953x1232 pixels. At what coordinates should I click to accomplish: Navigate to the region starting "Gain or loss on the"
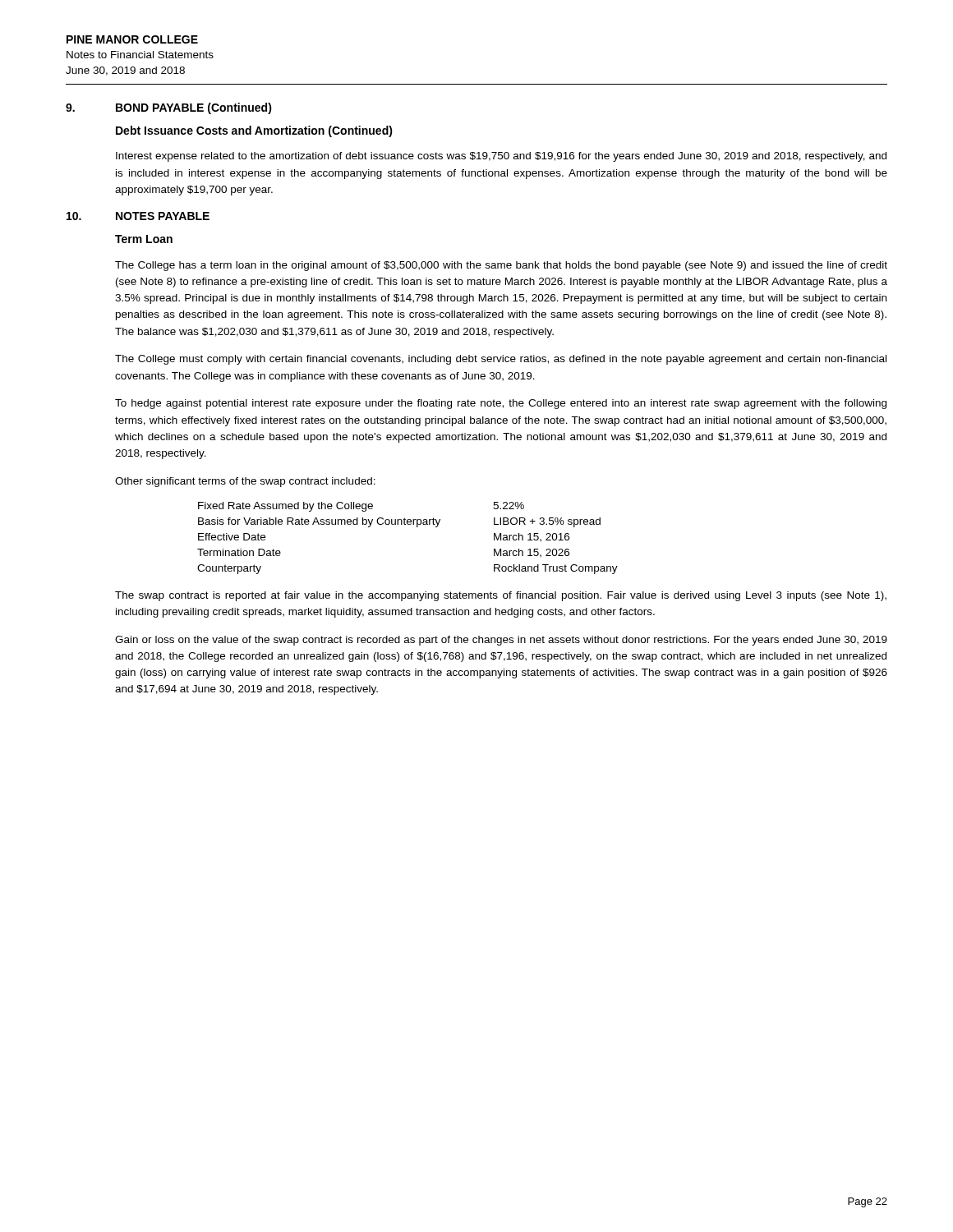pos(501,665)
